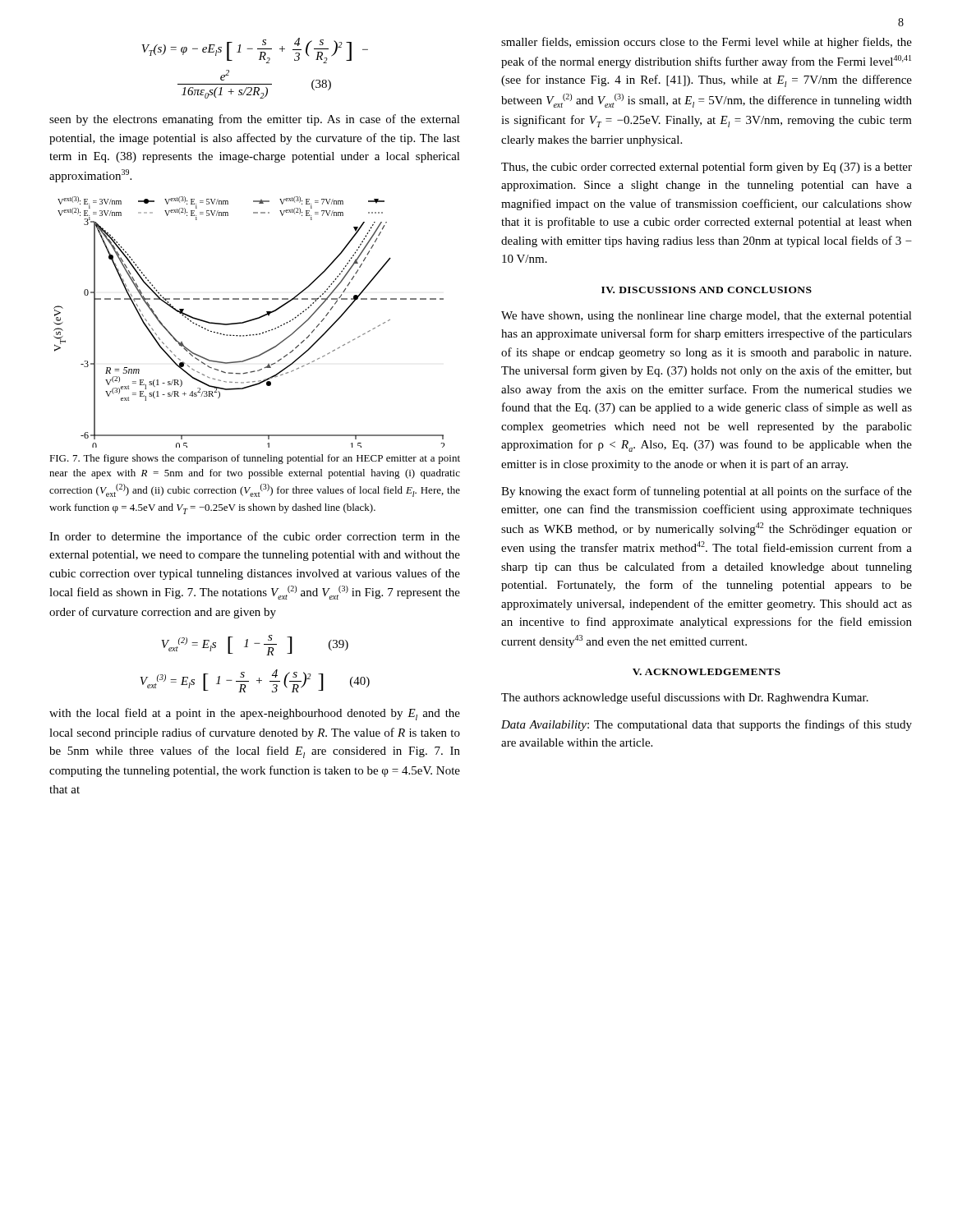Click the passage that begins "In order to determine the importance of"
Screen dimensions: 1232x953
coord(255,574)
